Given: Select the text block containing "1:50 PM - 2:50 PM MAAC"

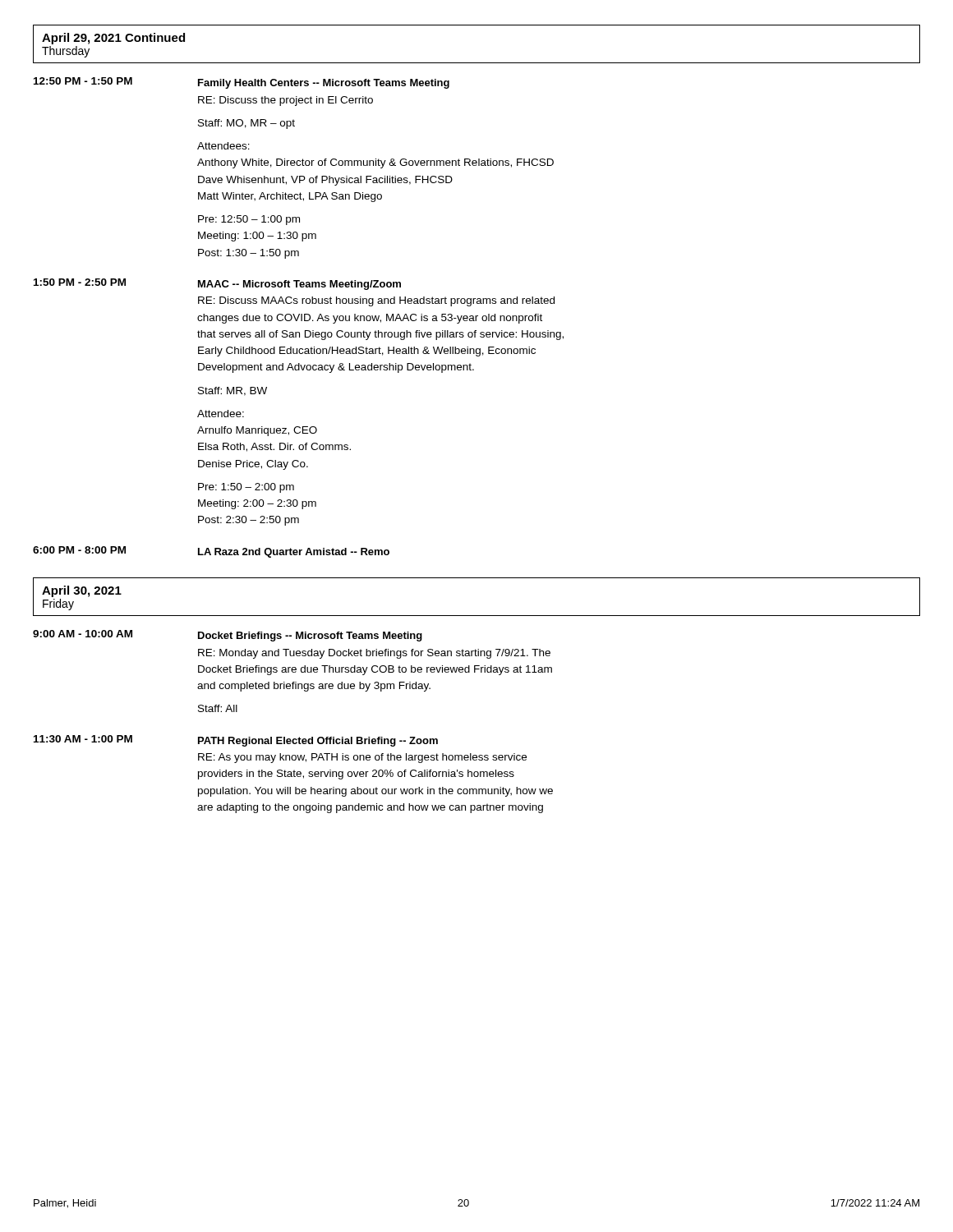Looking at the screenshot, I should [217, 284].
